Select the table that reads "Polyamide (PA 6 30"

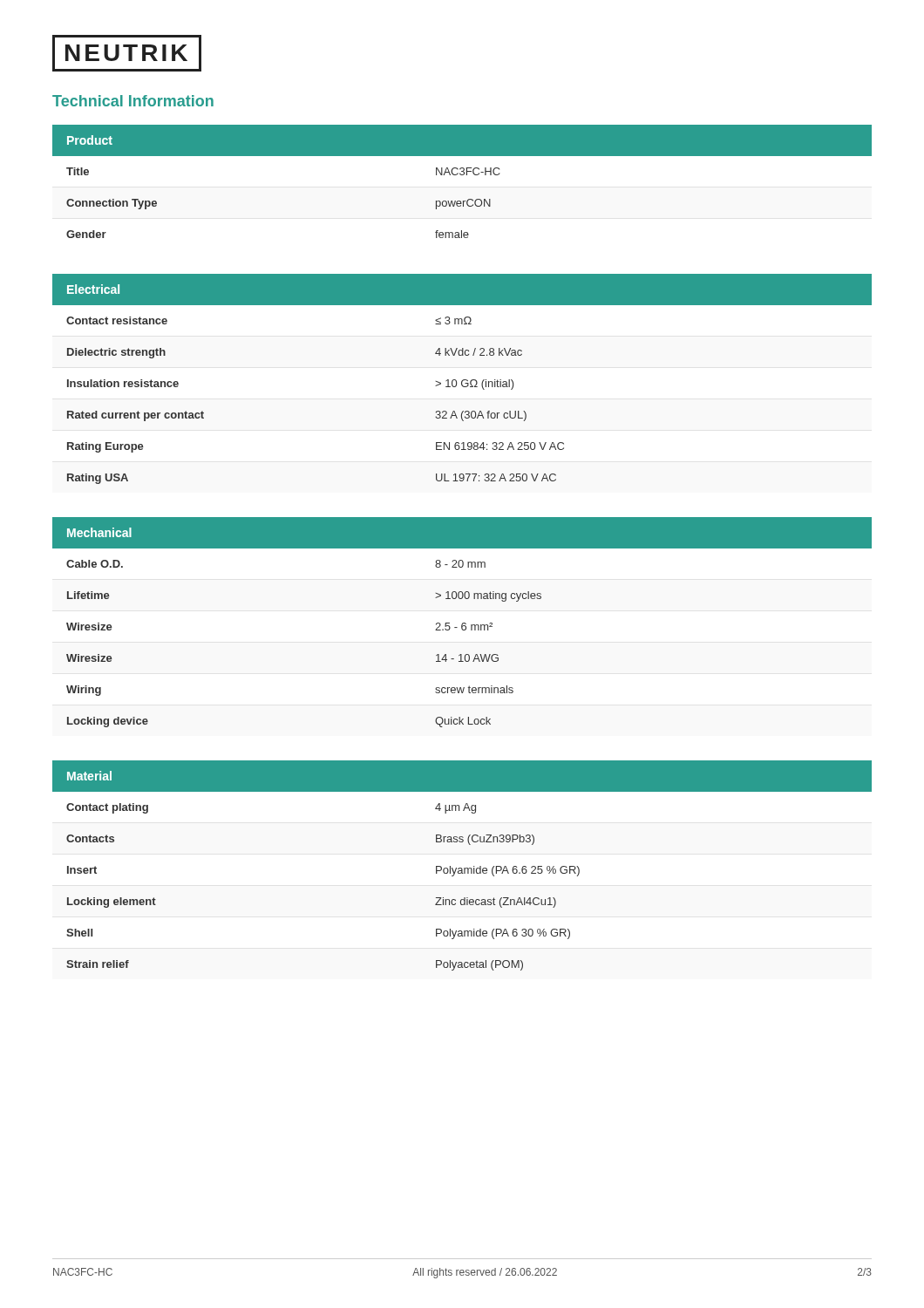pyautogui.click(x=462, y=870)
